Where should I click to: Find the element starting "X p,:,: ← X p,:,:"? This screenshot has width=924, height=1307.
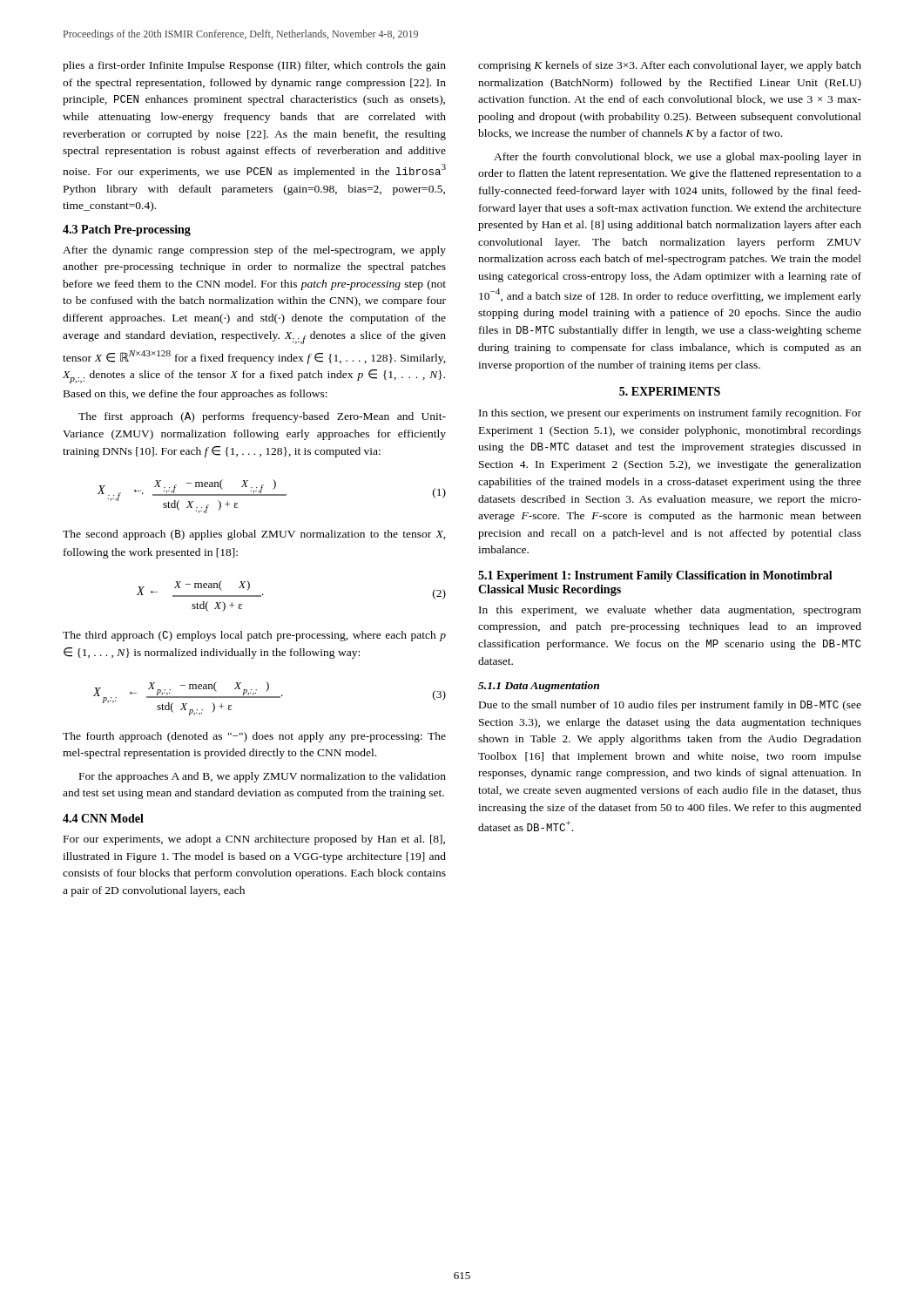(267, 693)
